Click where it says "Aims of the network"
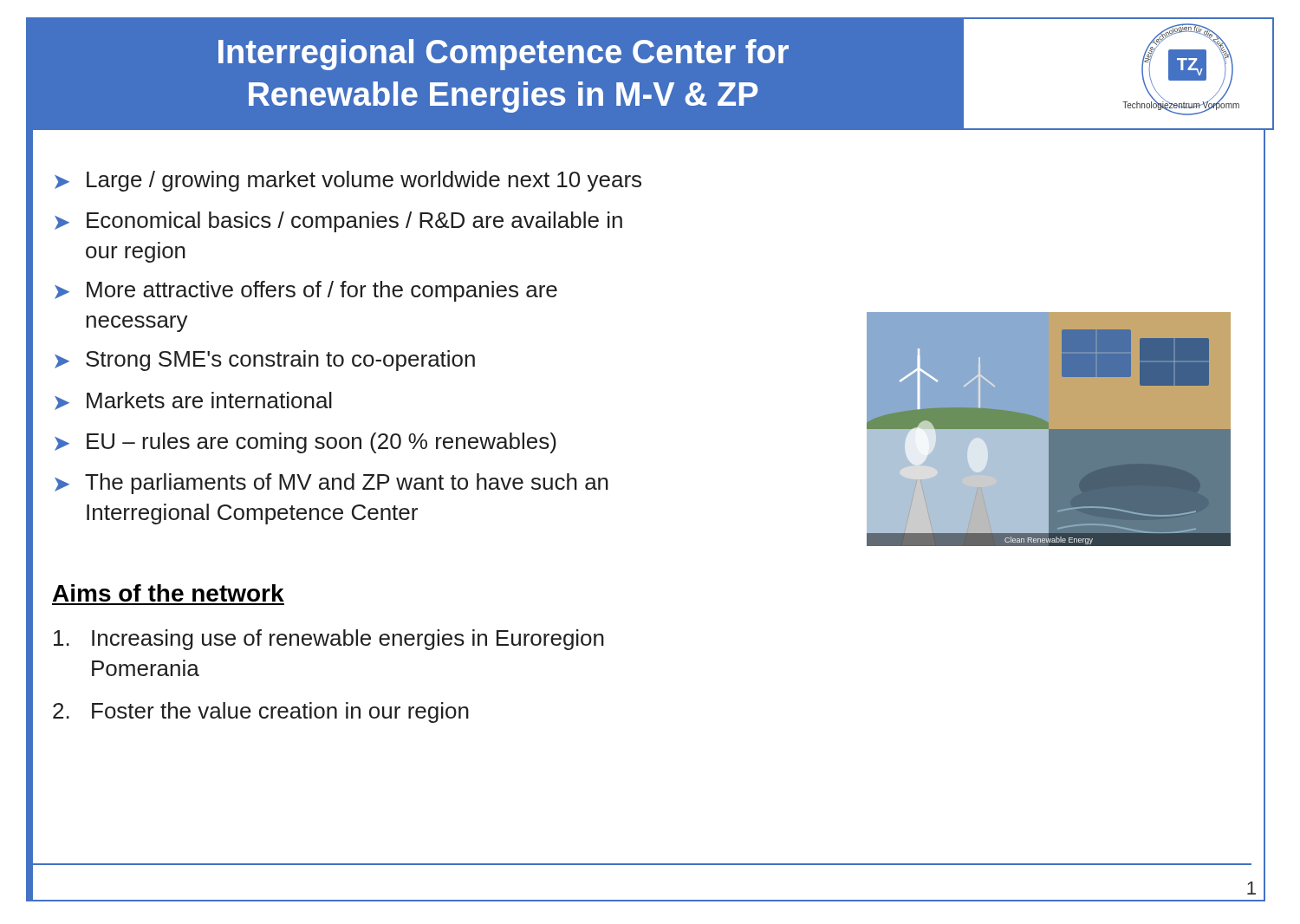The width and height of the screenshot is (1300, 924). 168,593
